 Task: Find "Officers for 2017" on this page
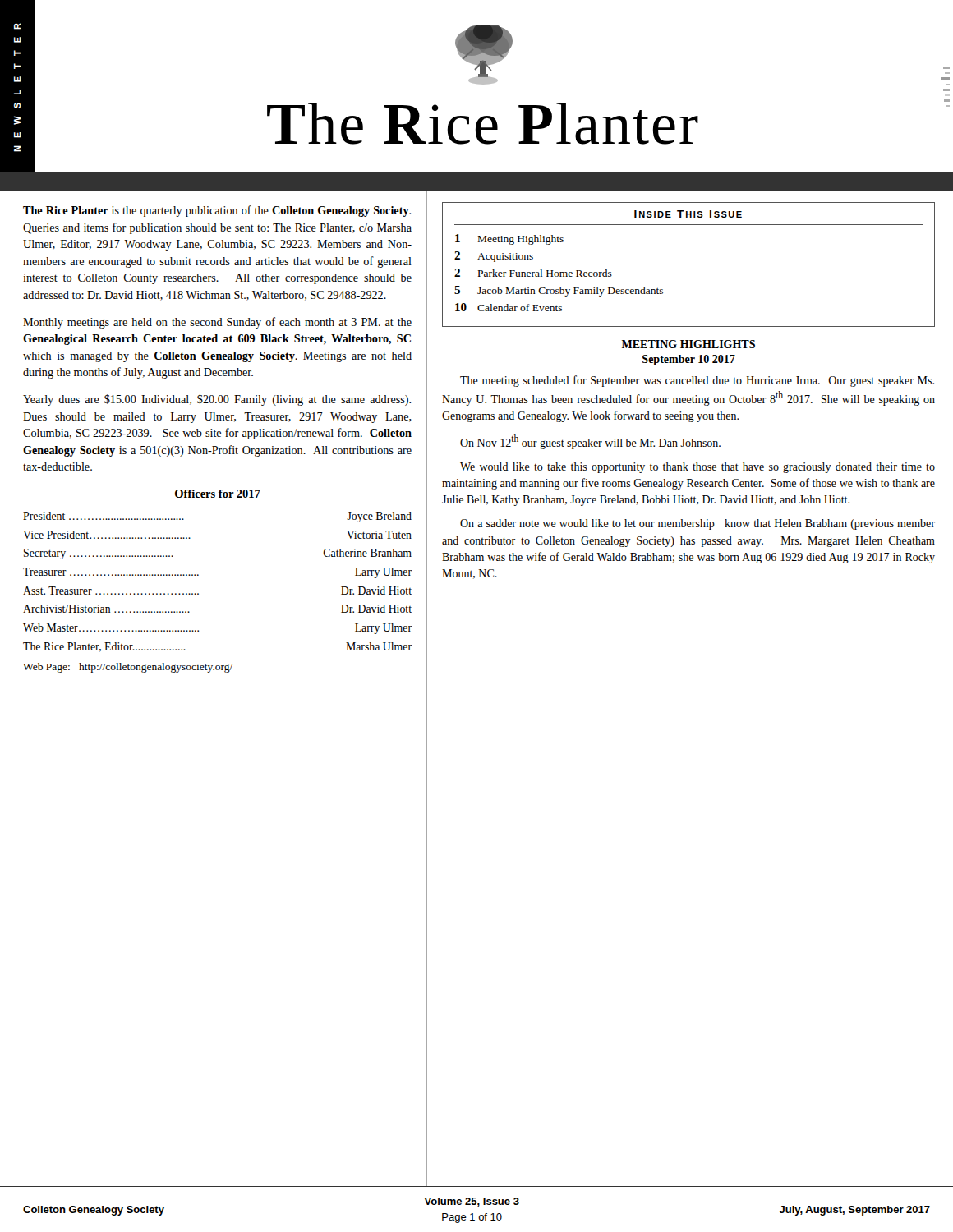tap(217, 494)
